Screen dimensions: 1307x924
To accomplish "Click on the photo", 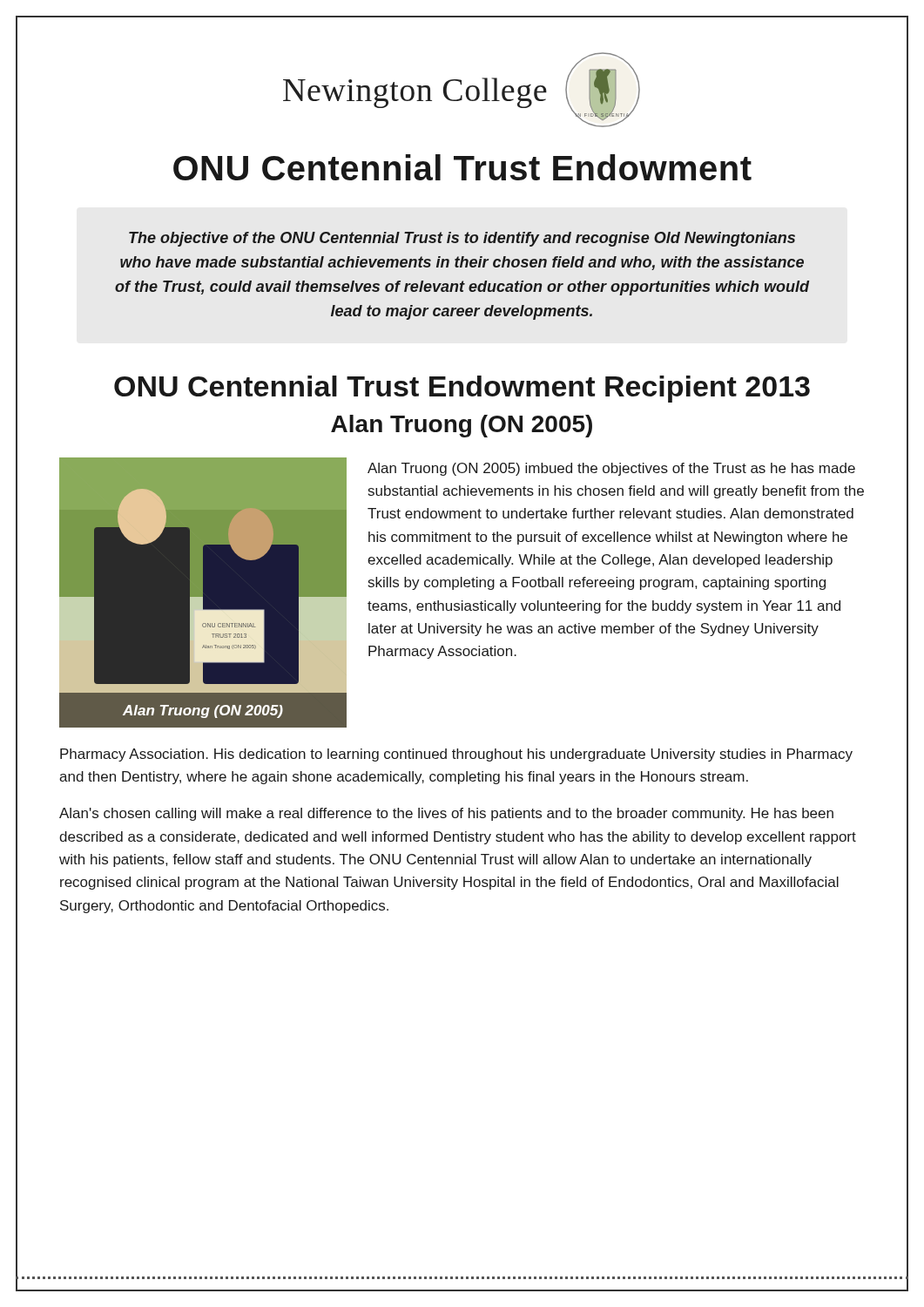I will 203,592.
